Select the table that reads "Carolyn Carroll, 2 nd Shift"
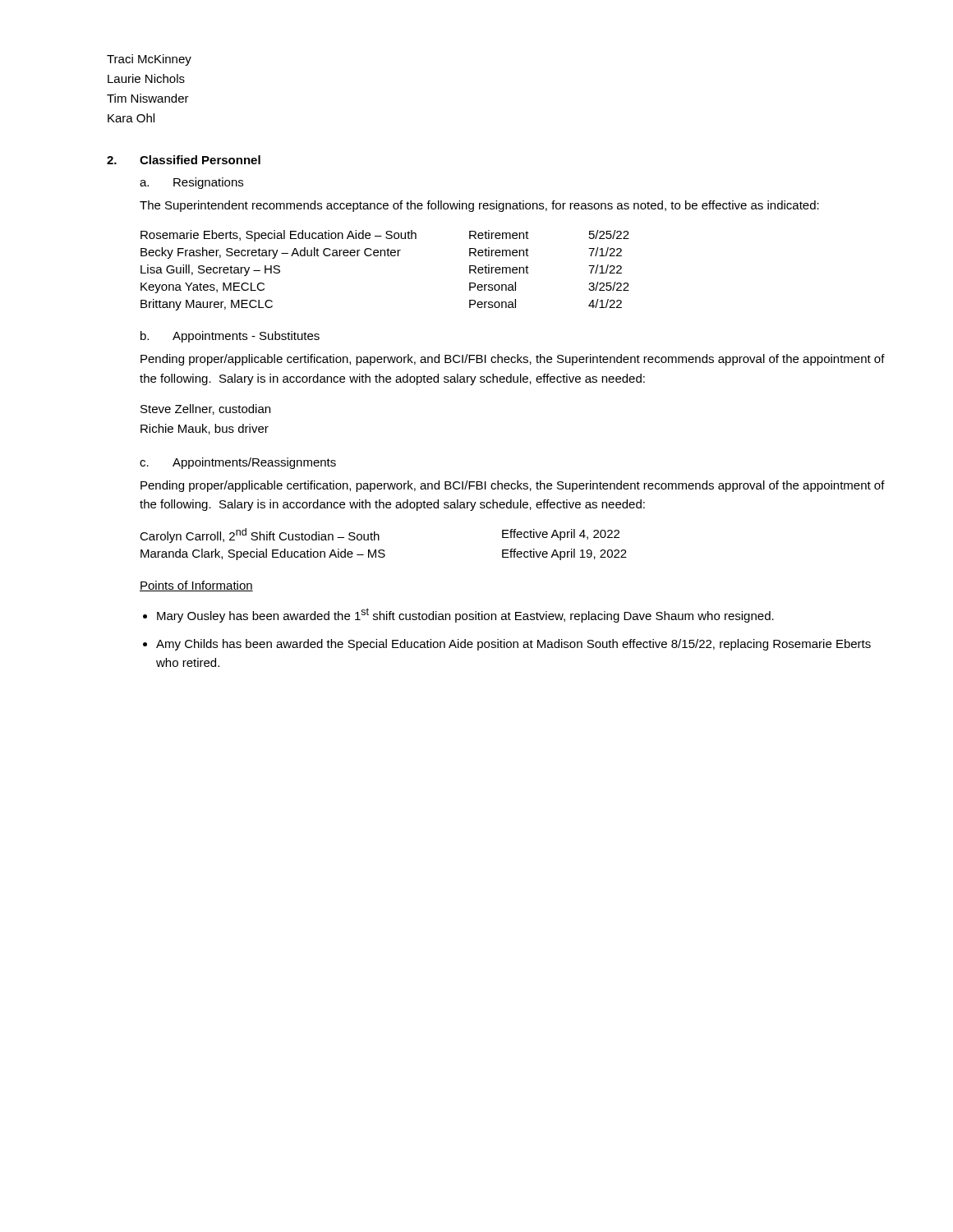Screen dimensions: 1232x953 pyautogui.click(x=497, y=544)
